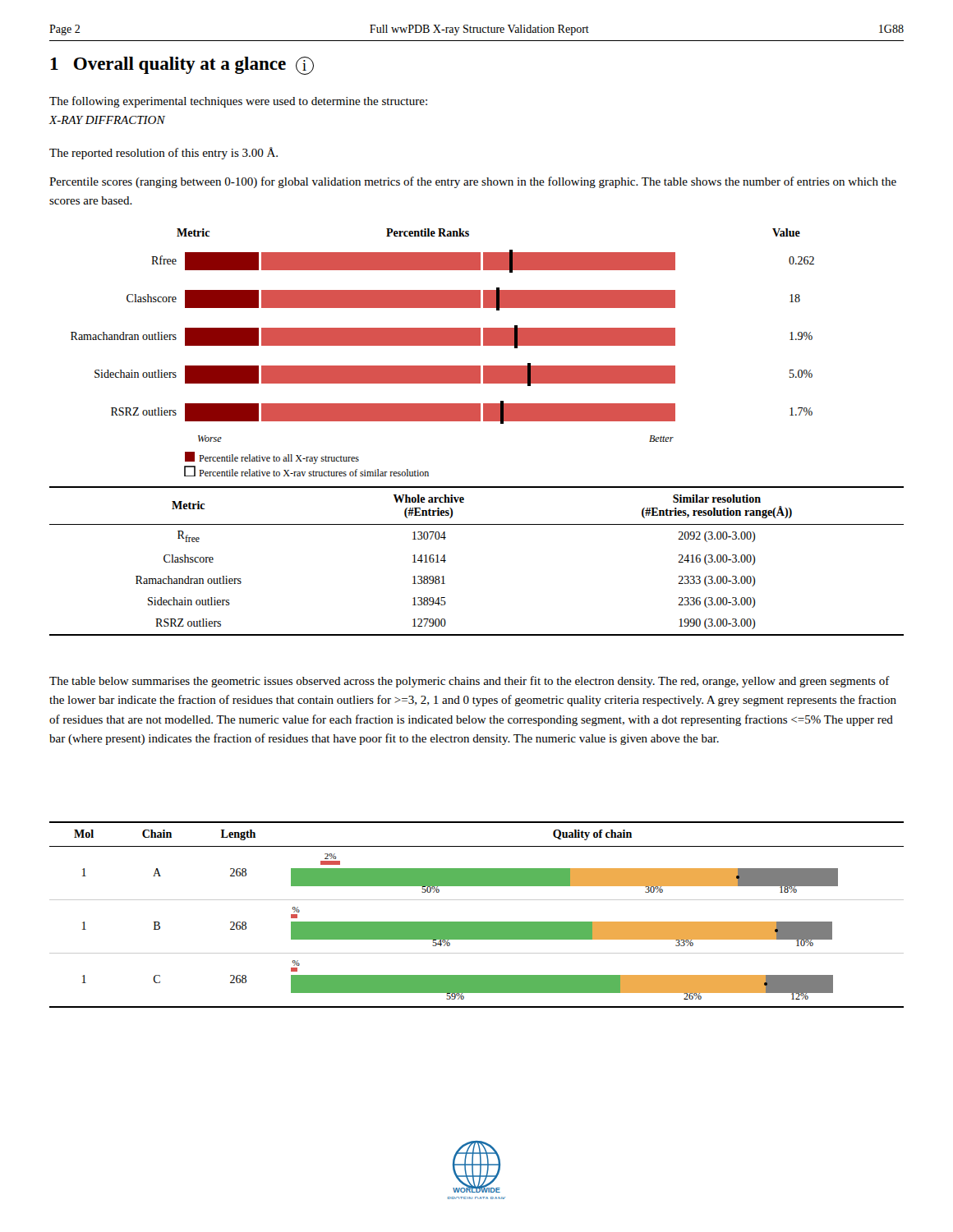Navigate to the element starting "The table below summarises the geometric issues observed"

point(473,710)
